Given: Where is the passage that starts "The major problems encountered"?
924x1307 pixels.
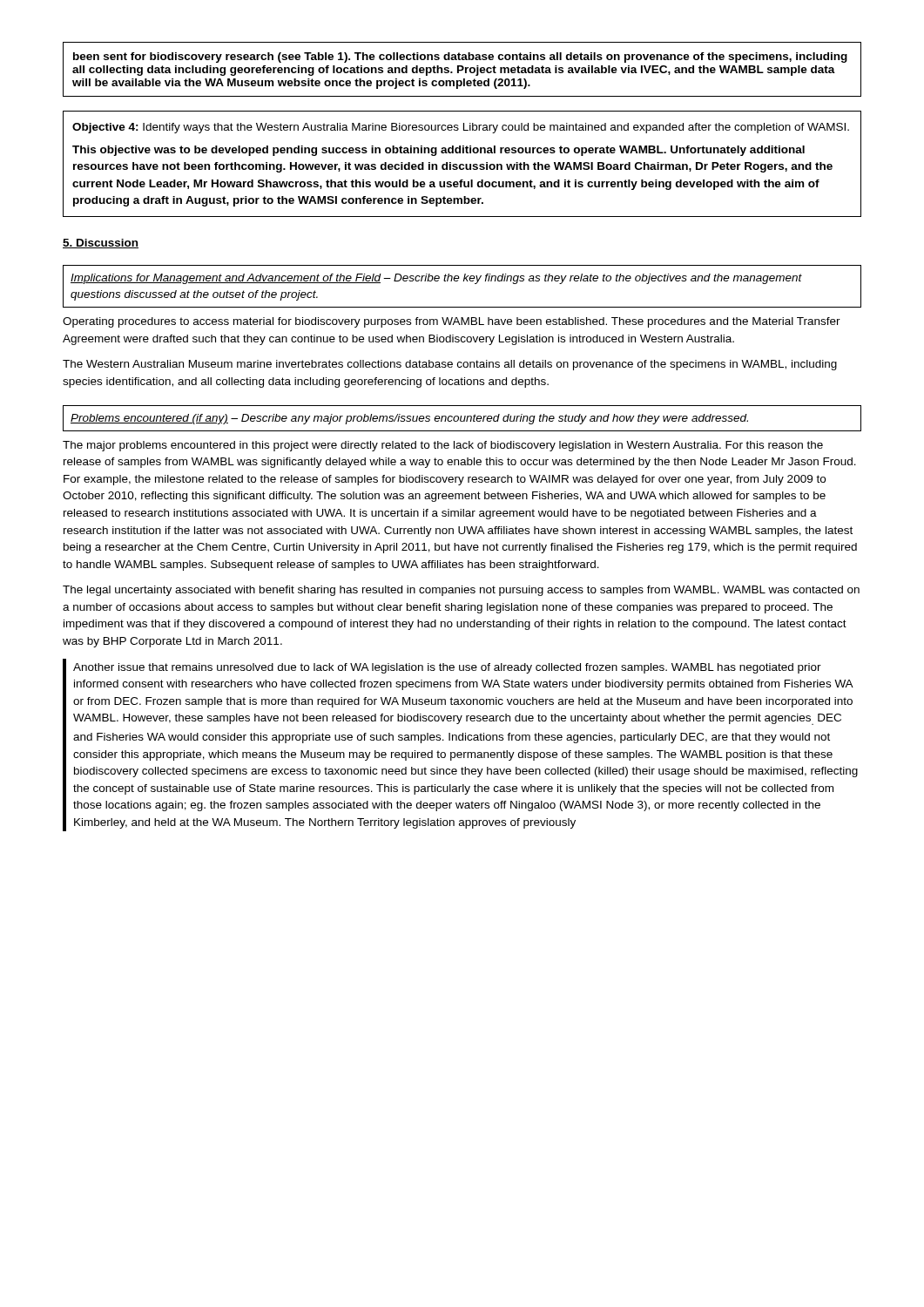Looking at the screenshot, I should coord(460,504).
